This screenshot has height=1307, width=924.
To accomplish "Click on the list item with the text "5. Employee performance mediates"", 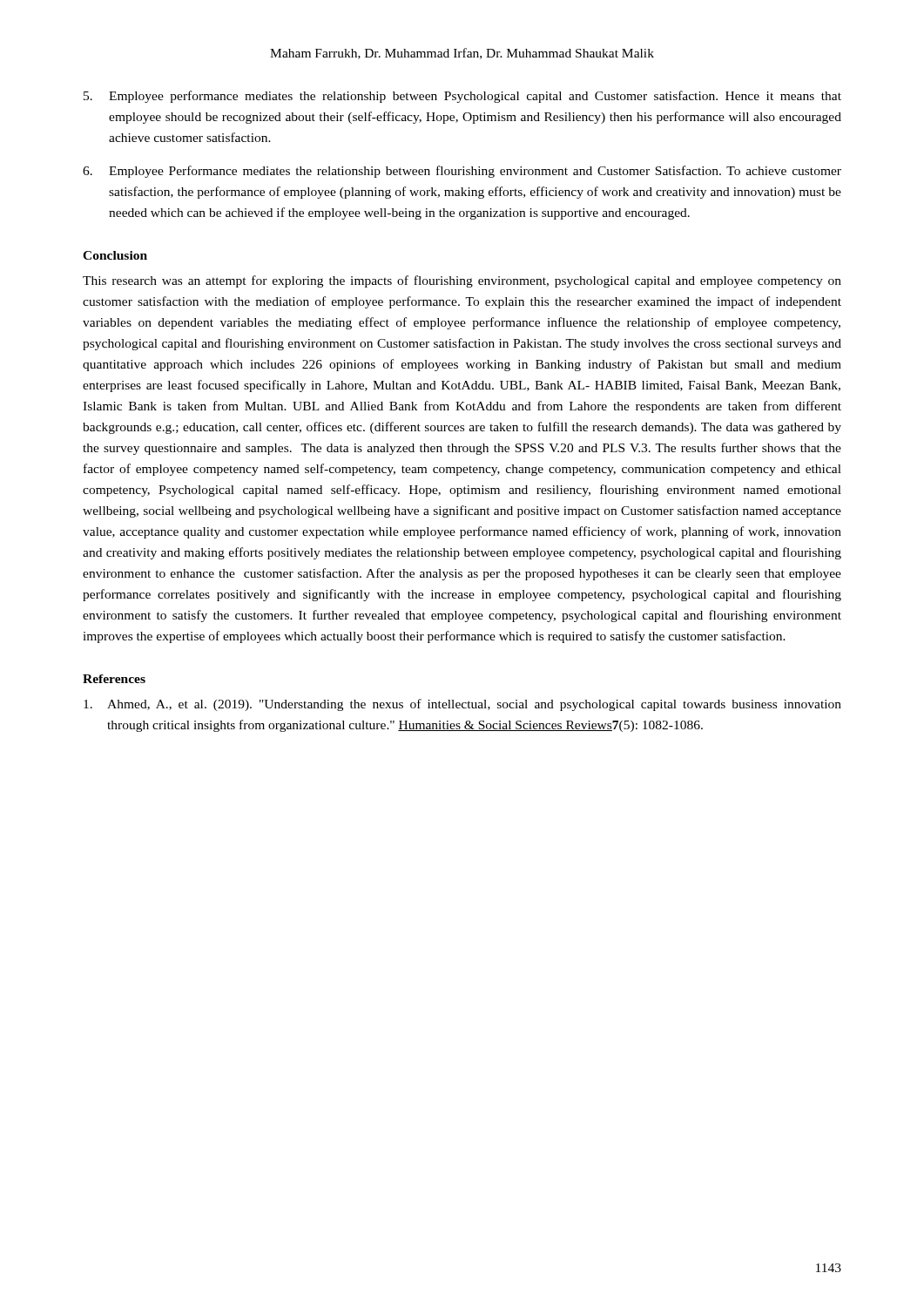I will tap(462, 117).
